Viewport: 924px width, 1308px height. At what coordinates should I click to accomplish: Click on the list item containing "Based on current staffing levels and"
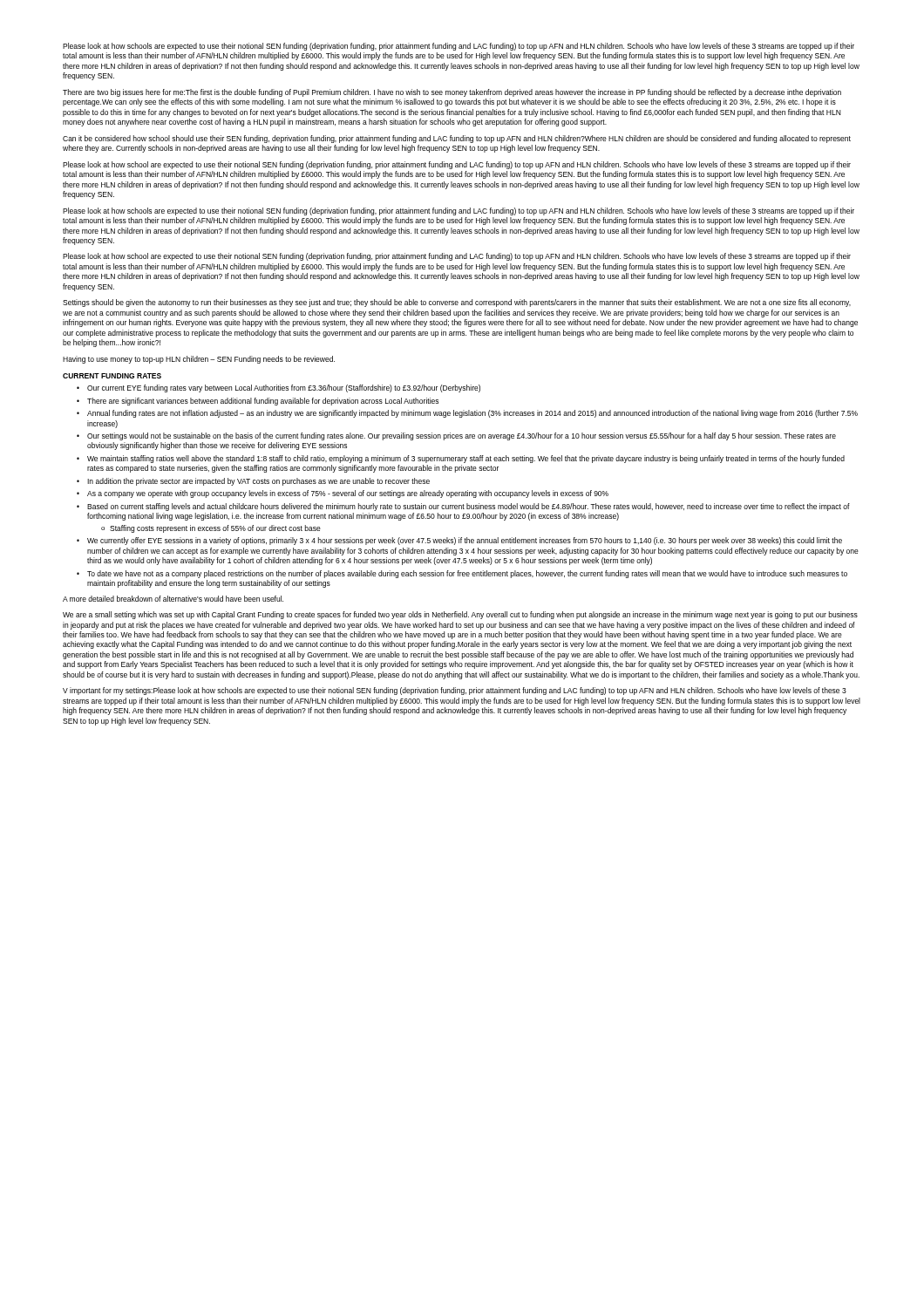tap(474, 518)
